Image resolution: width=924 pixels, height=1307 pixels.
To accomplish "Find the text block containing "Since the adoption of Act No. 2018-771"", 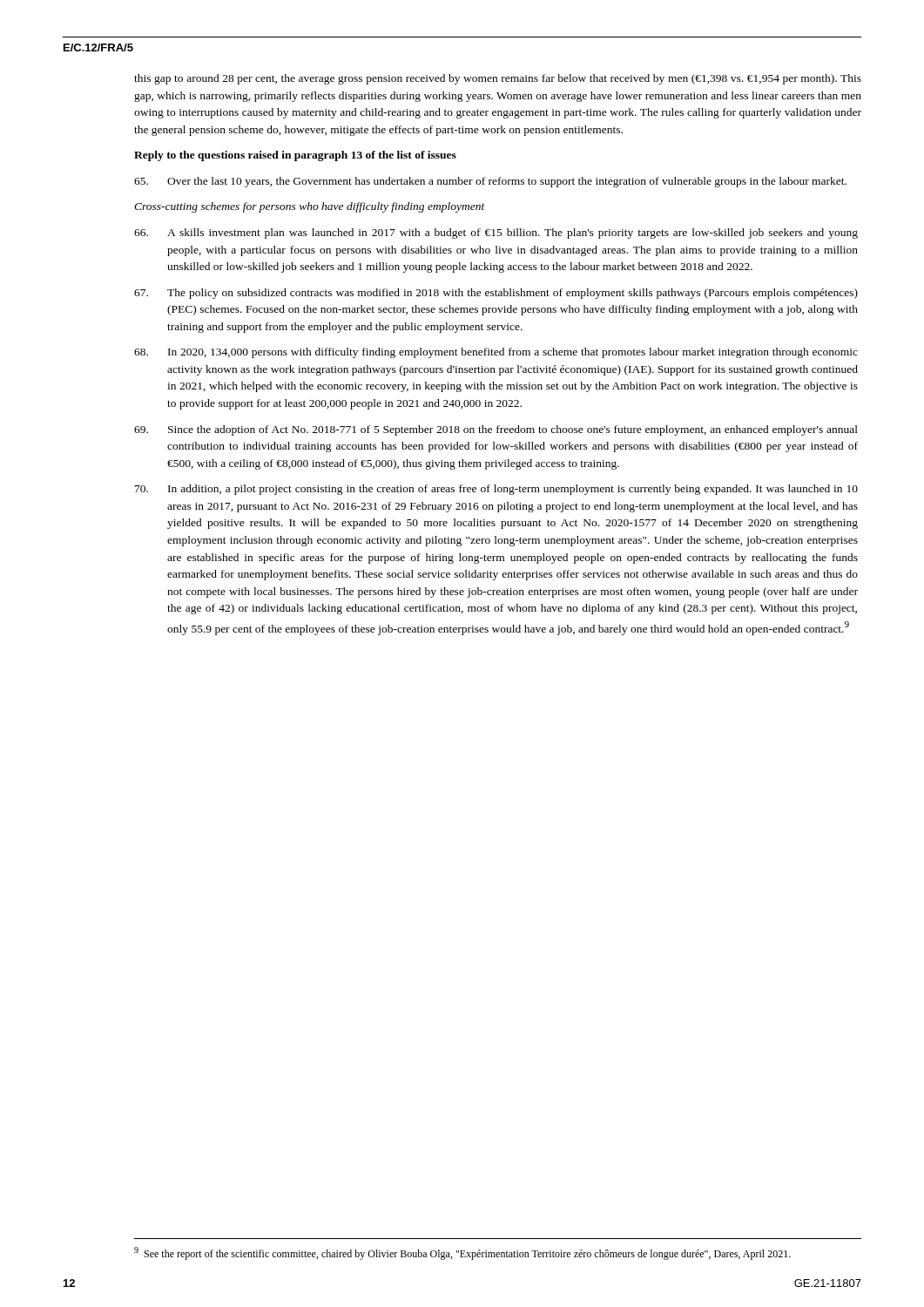I will click(496, 446).
